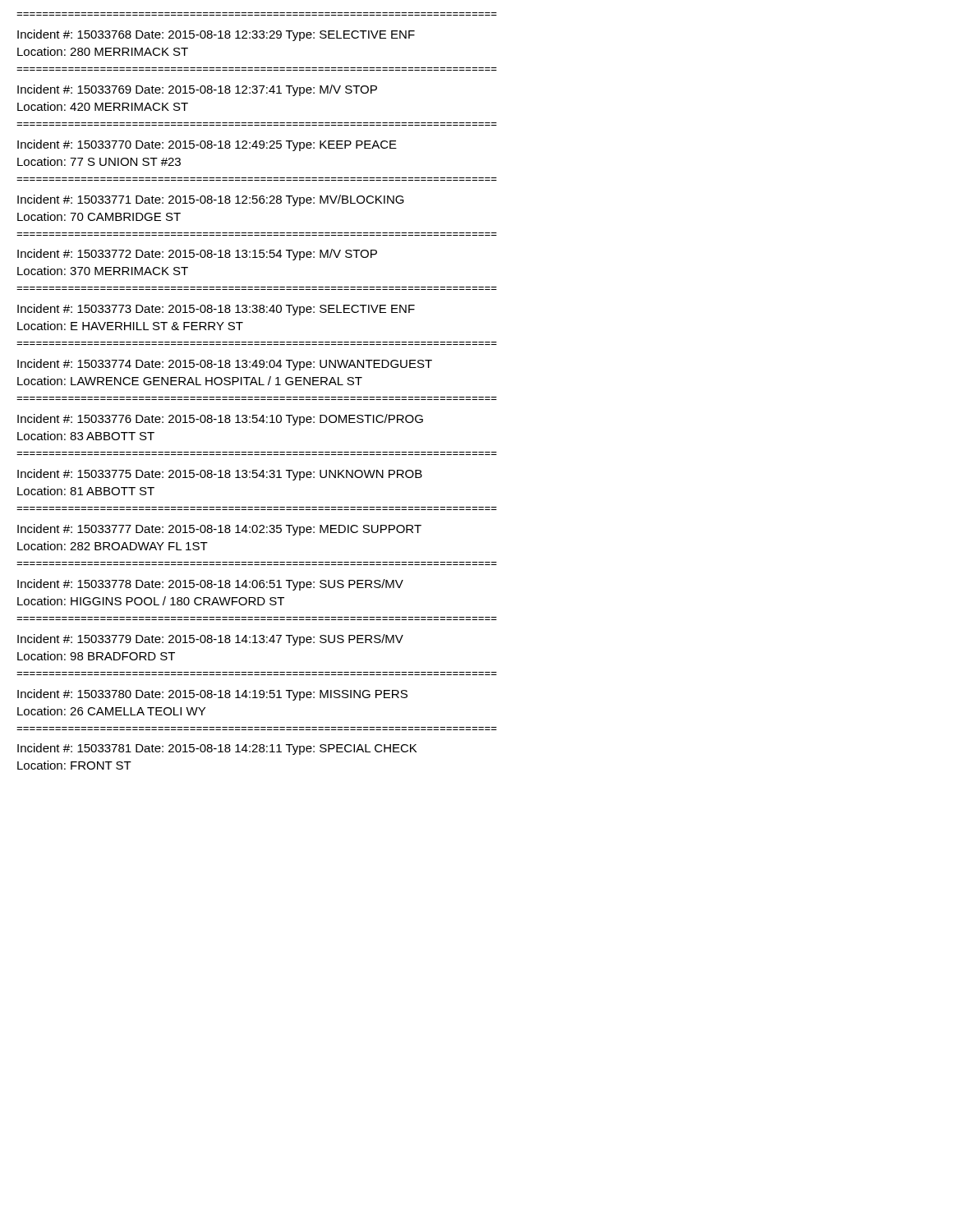Select the list item containing "Incident #: 15033777 Date:"
953x1232 pixels.
click(219, 537)
